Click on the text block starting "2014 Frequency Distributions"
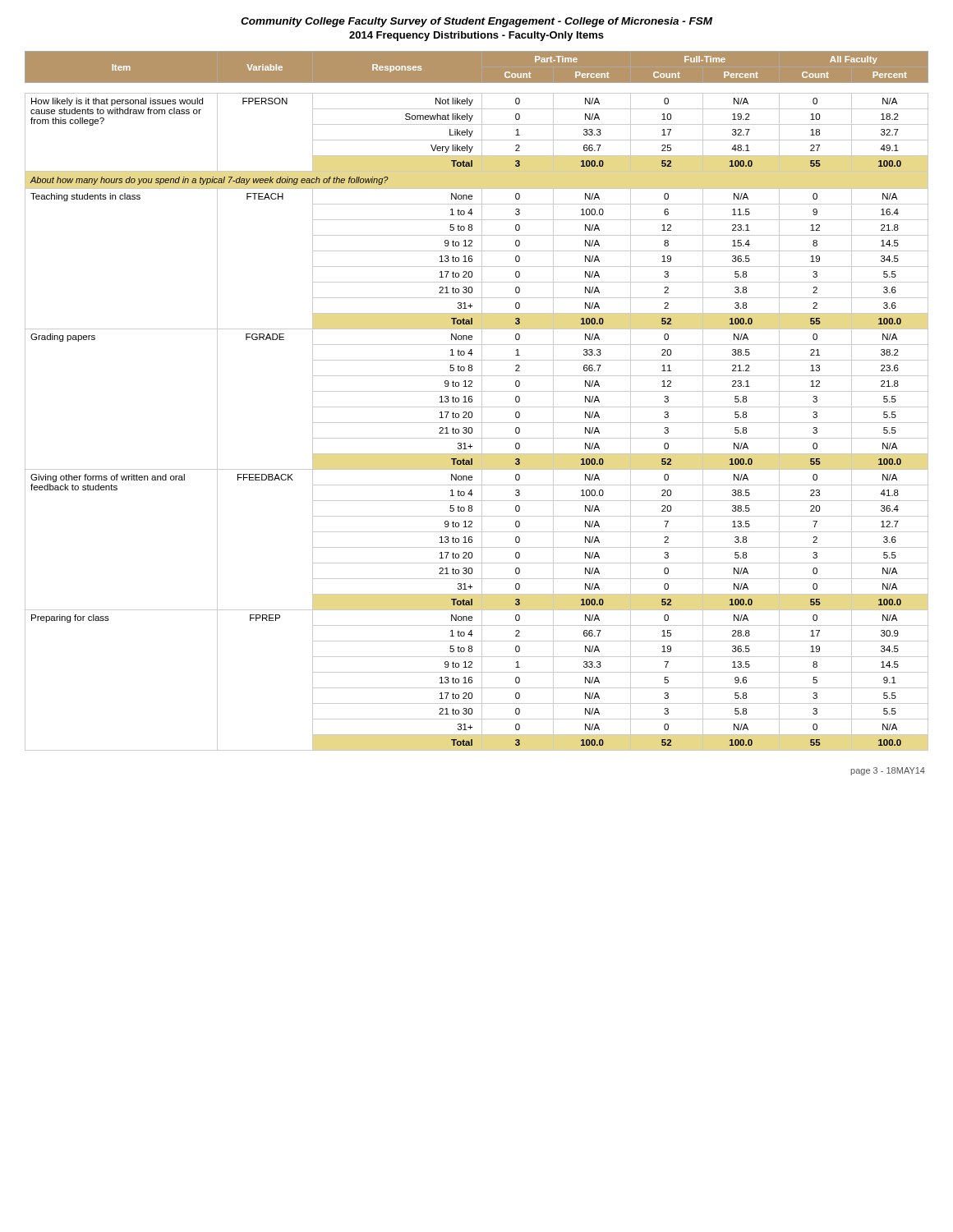The image size is (953, 1232). [x=476, y=35]
